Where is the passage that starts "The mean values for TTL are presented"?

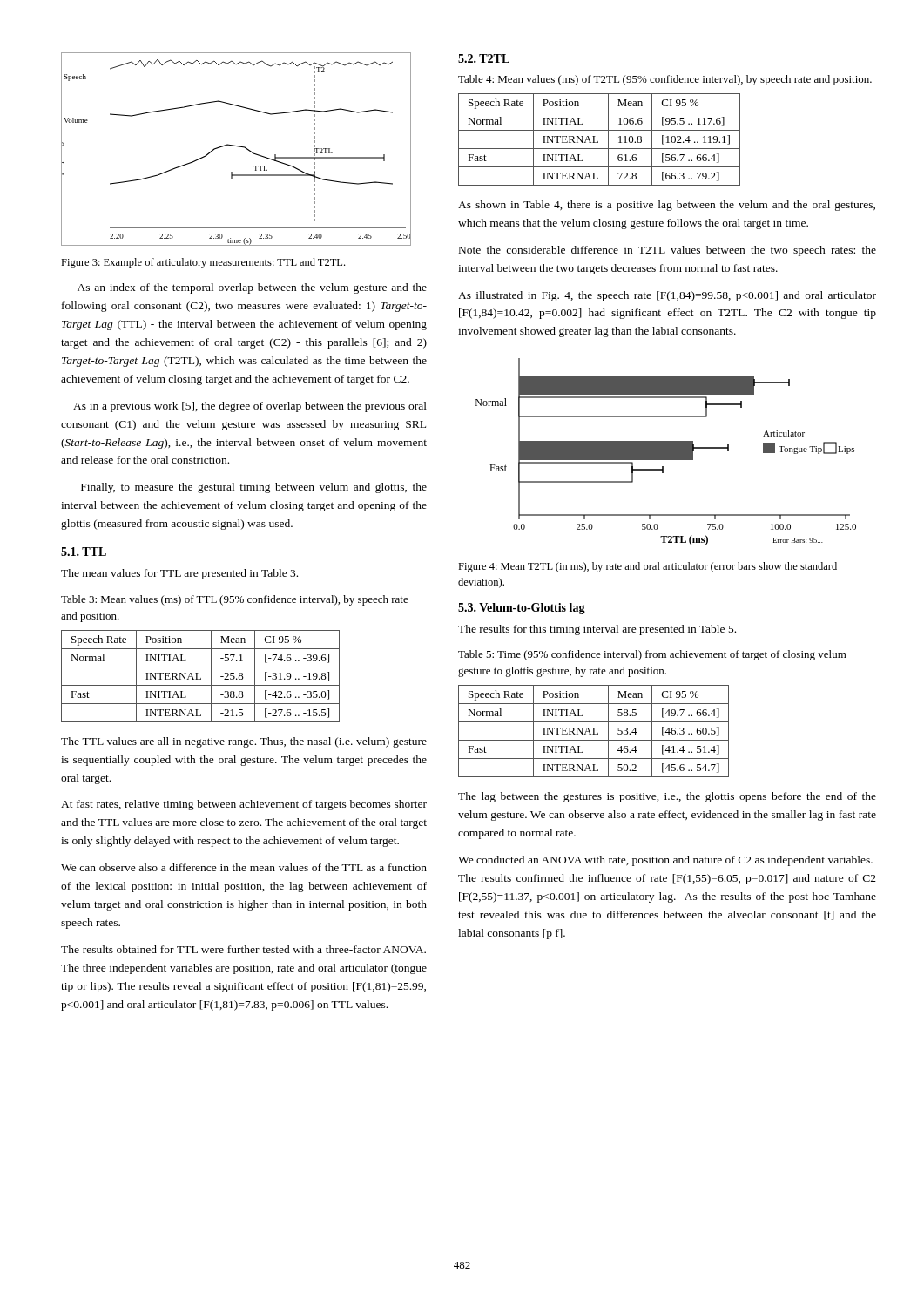pos(180,573)
